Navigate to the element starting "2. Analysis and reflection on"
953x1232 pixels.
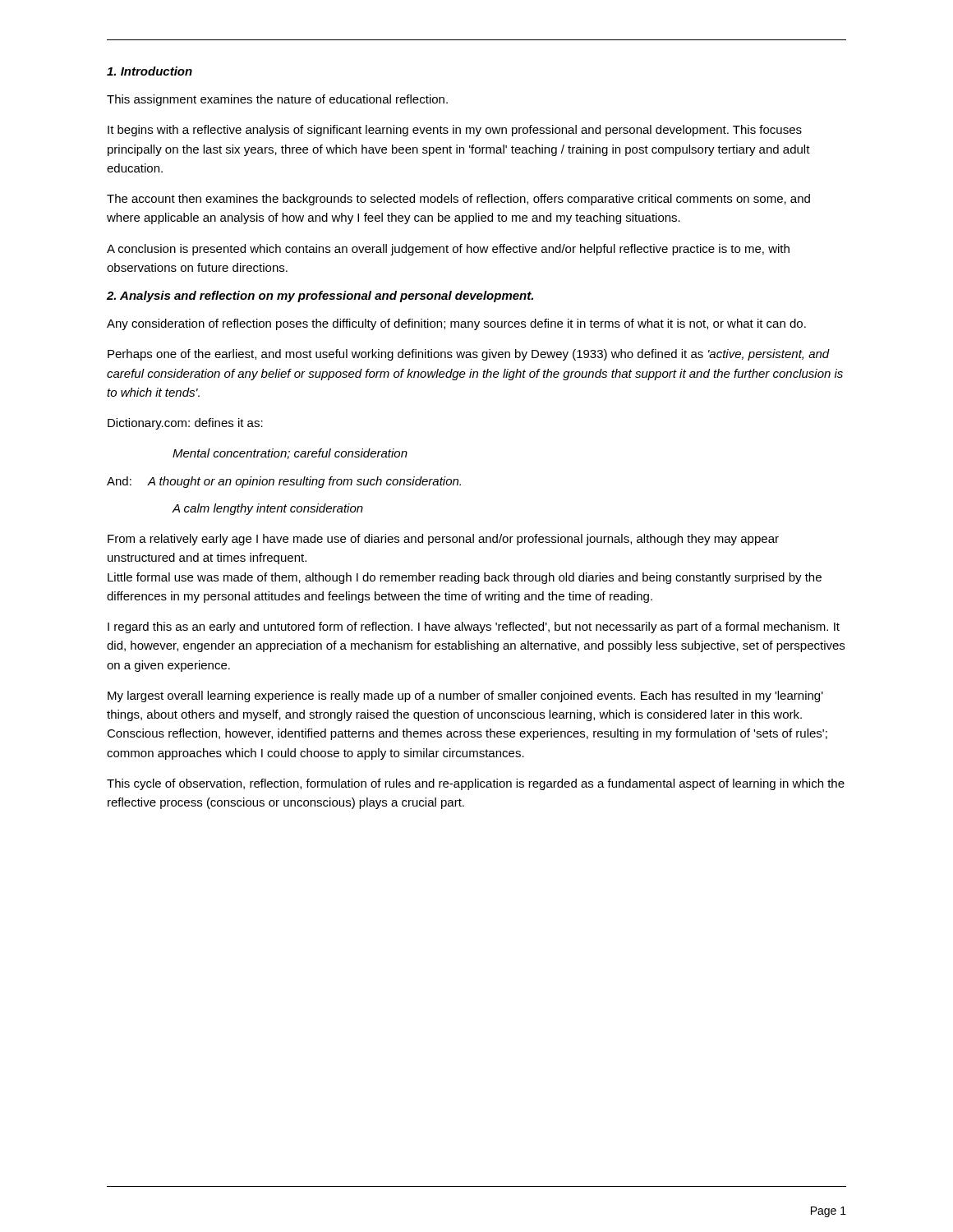(321, 295)
